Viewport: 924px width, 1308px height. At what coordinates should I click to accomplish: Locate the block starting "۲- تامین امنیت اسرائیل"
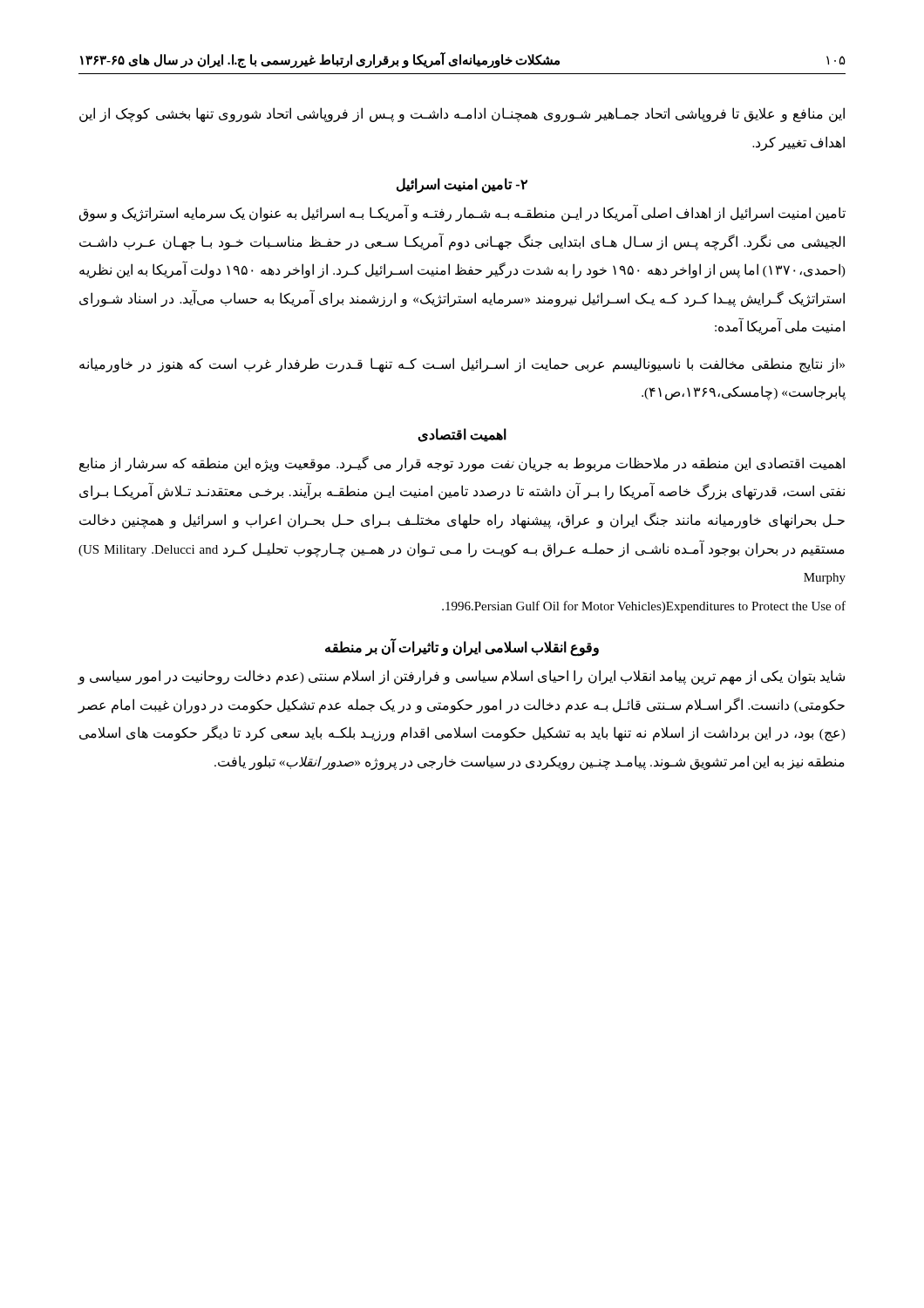point(462,184)
